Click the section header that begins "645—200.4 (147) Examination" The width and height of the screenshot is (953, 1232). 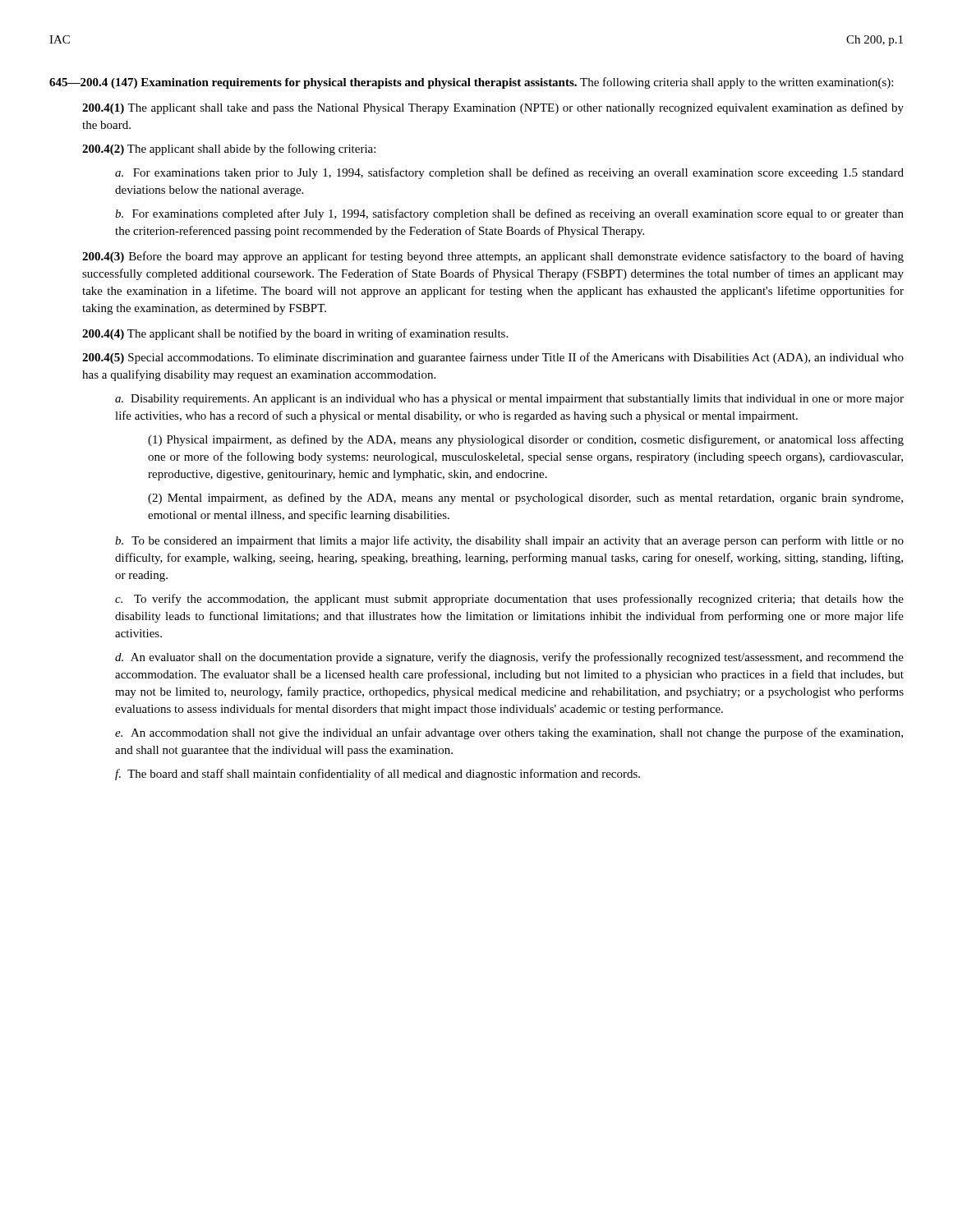[x=472, y=82]
